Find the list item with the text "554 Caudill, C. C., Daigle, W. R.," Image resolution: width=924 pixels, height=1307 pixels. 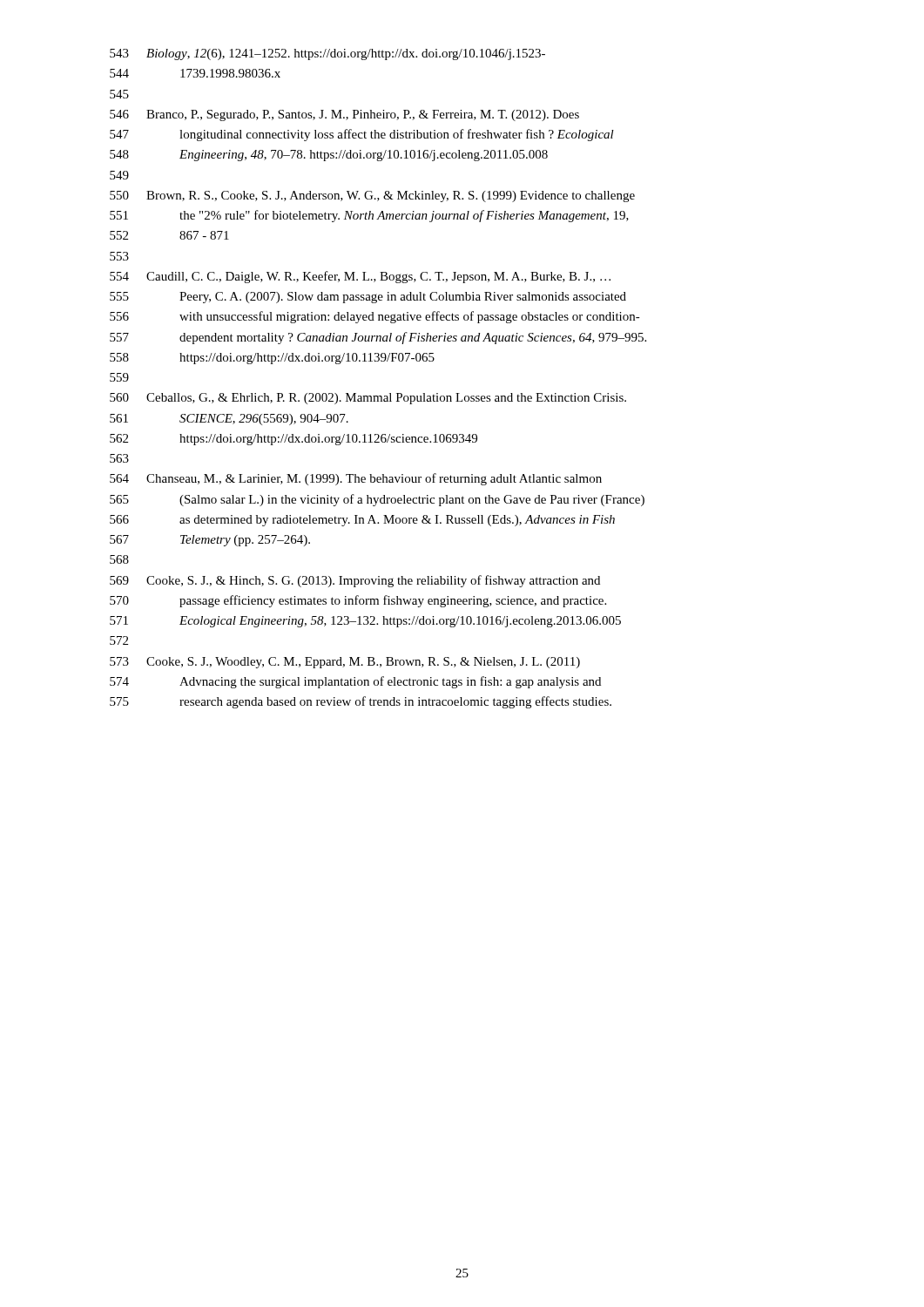tap(471, 276)
